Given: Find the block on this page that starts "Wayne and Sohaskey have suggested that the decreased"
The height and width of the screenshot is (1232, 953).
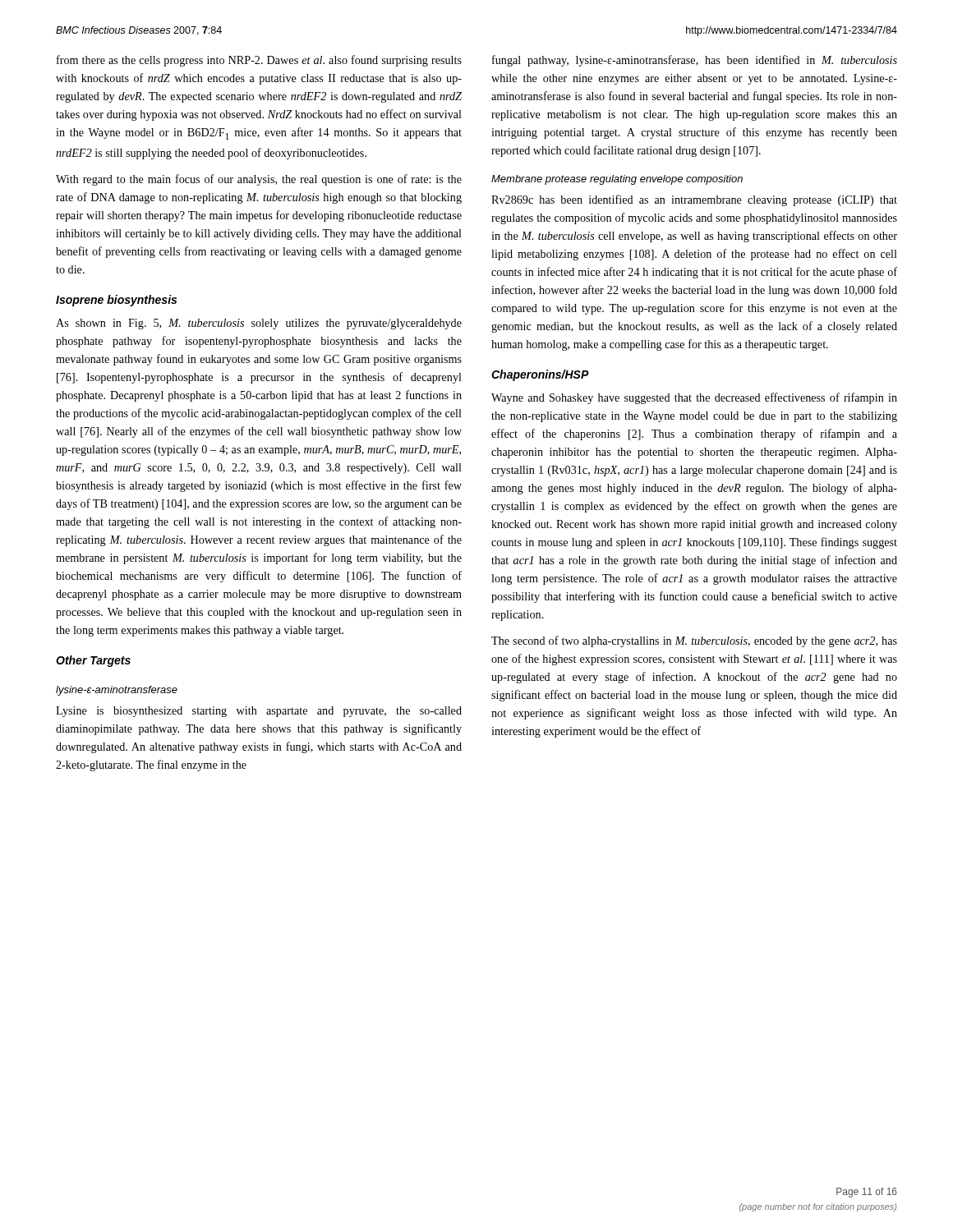Looking at the screenshot, I should tap(694, 506).
